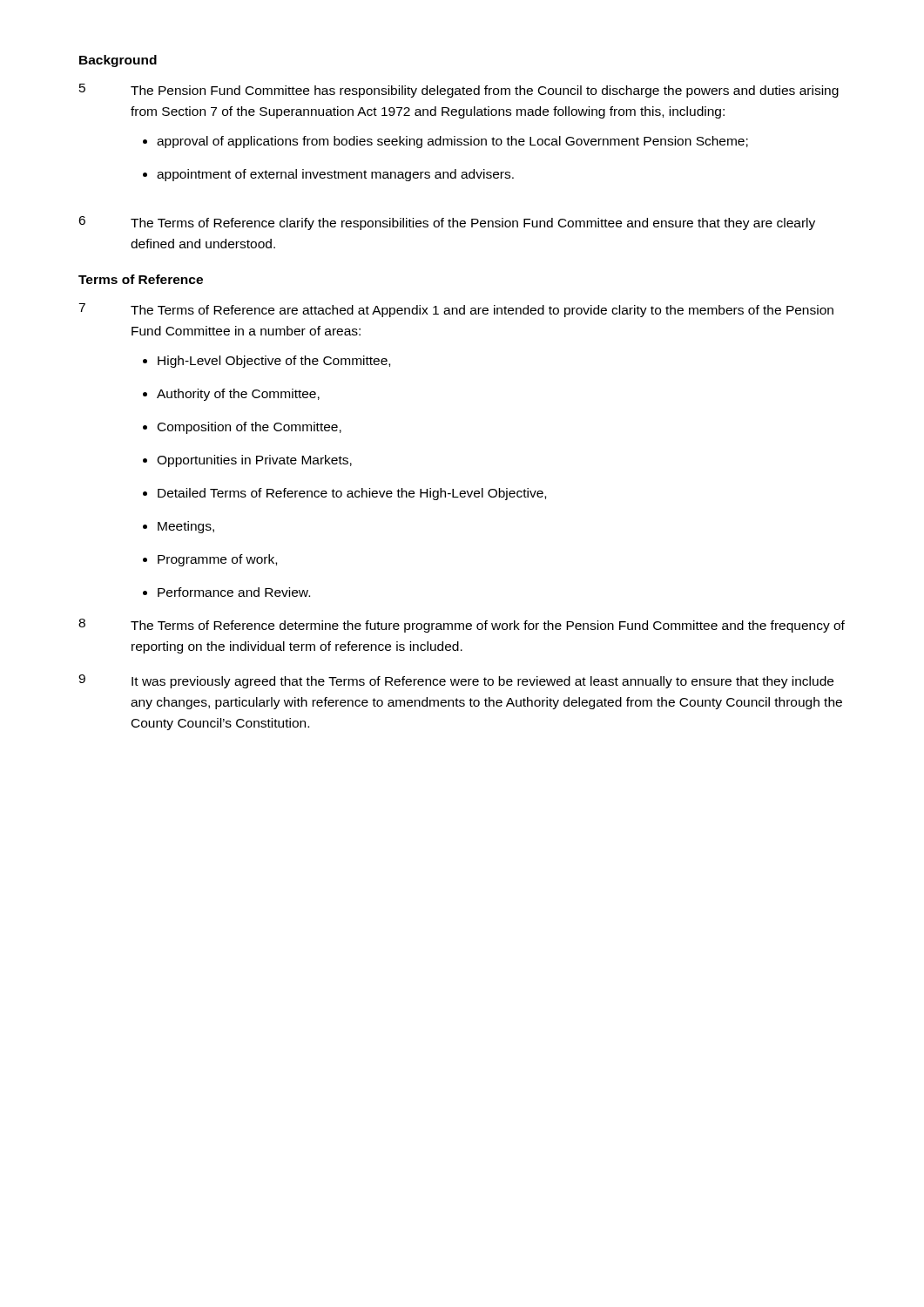924x1307 pixels.
Task: Locate the list item with the text "Programme of work,"
Action: click(x=218, y=559)
